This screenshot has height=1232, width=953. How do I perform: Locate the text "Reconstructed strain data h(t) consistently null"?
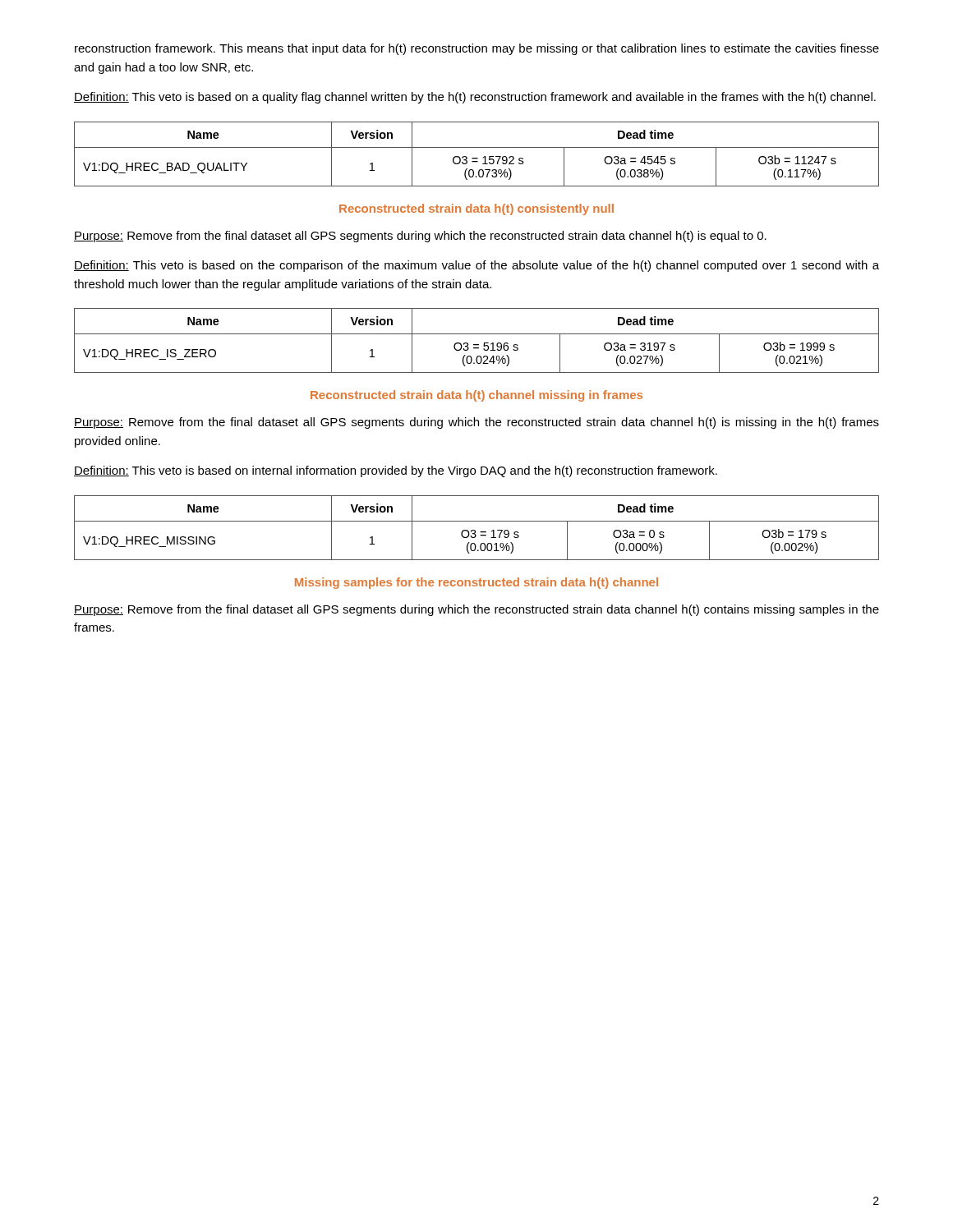click(476, 208)
